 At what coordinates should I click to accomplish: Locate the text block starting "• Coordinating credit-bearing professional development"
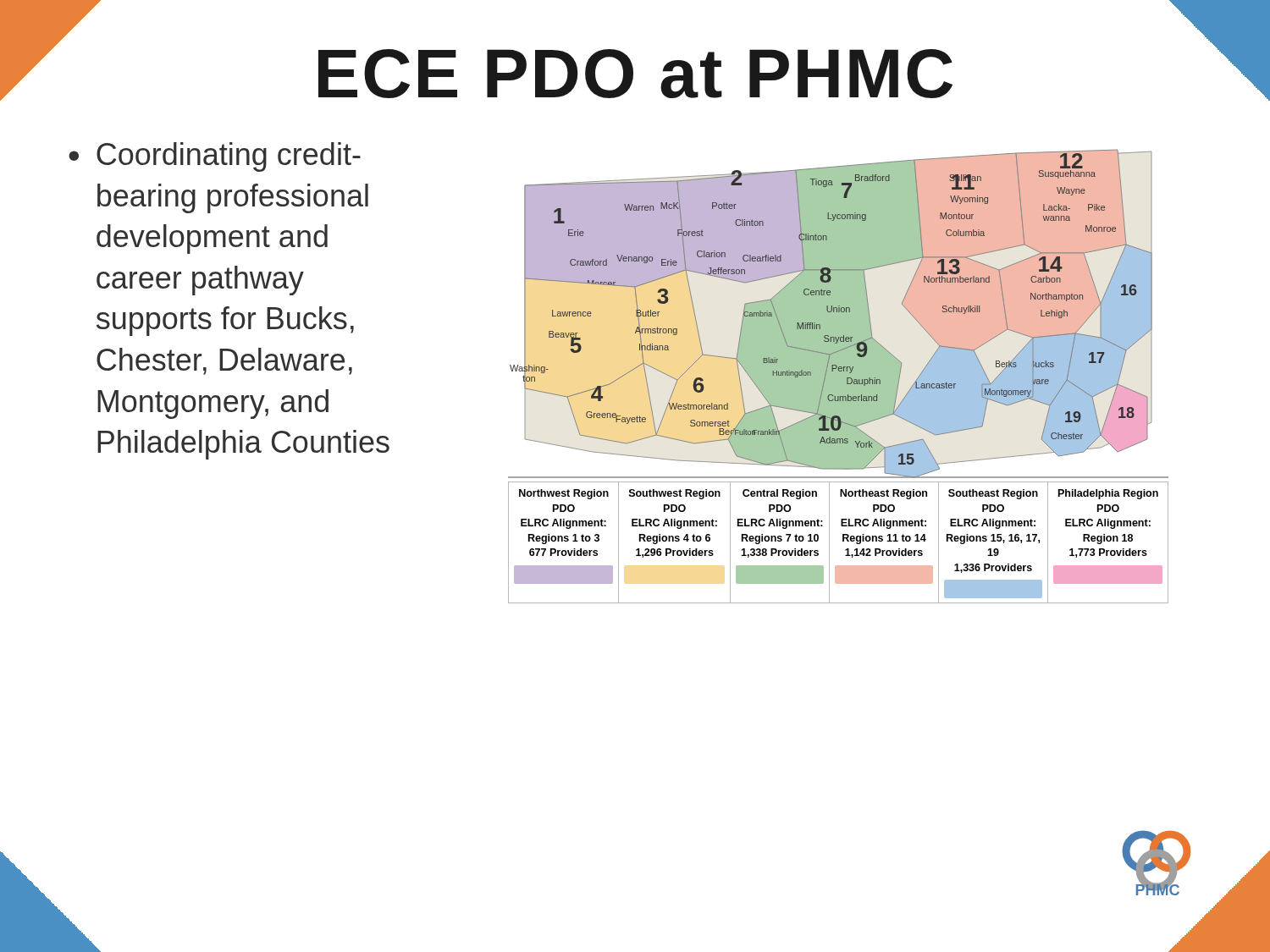245,299
